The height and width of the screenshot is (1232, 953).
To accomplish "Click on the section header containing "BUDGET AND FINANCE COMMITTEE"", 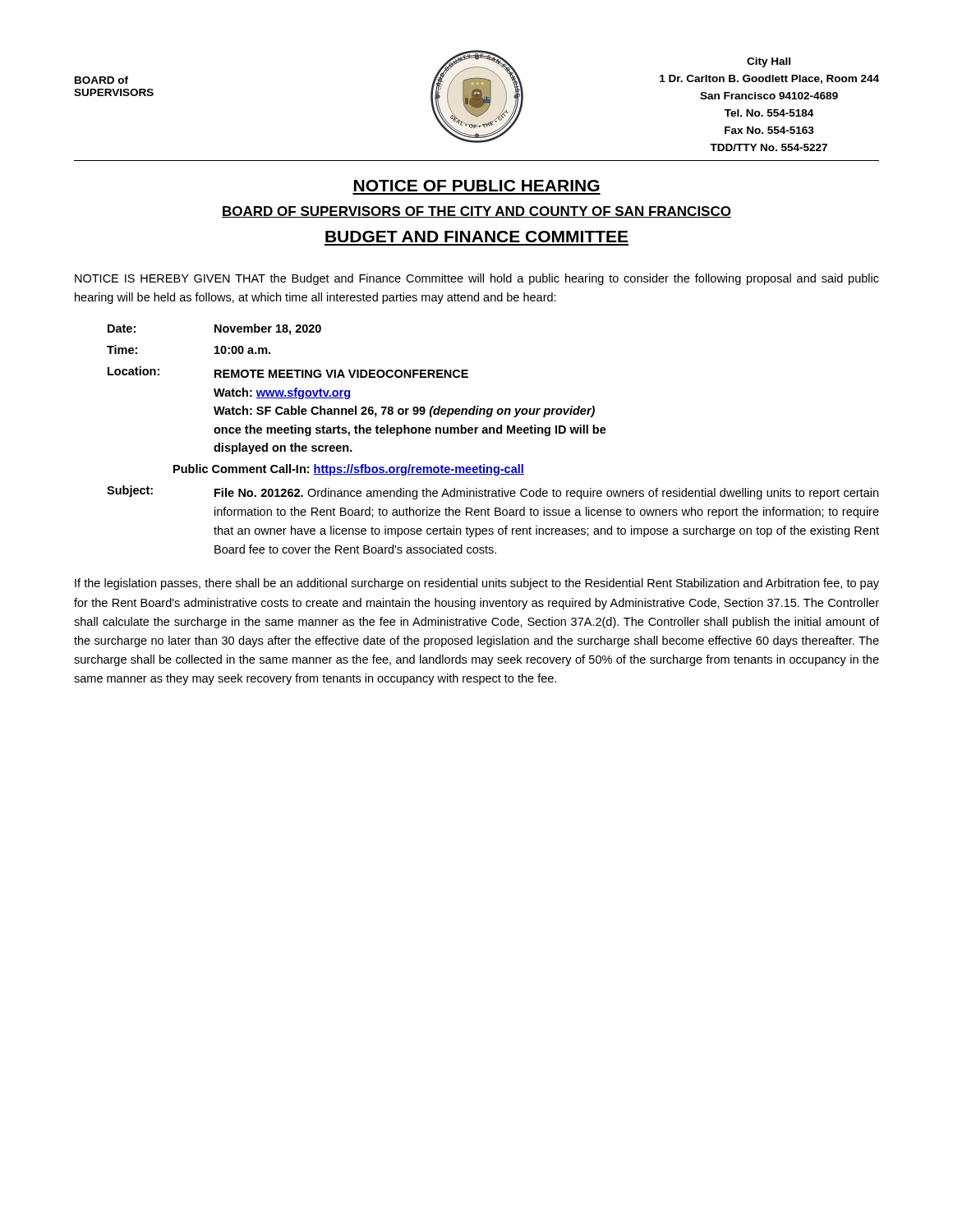I will pyautogui.click(x=476, y=236).
